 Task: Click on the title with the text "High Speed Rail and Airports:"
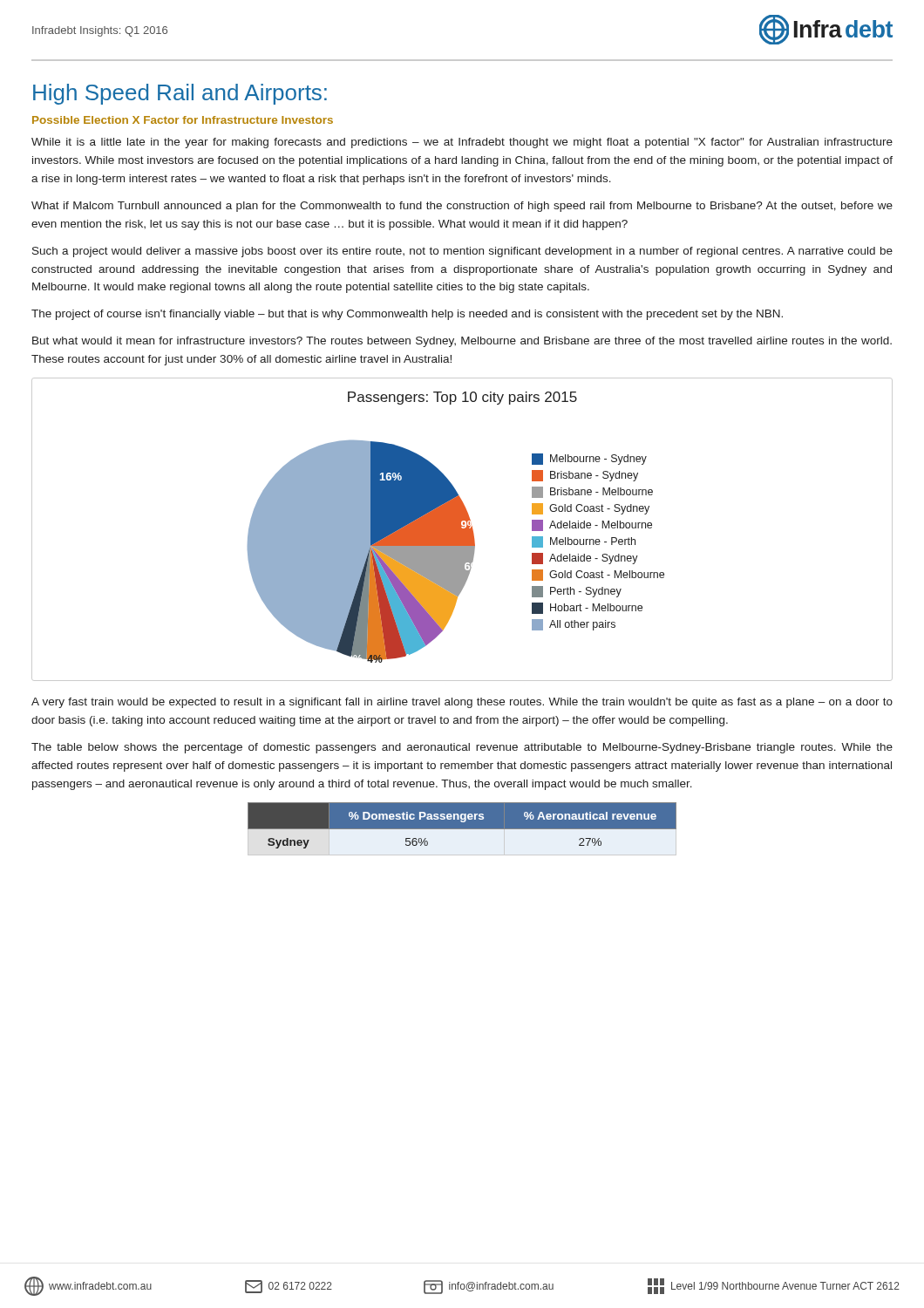[180, 92]
